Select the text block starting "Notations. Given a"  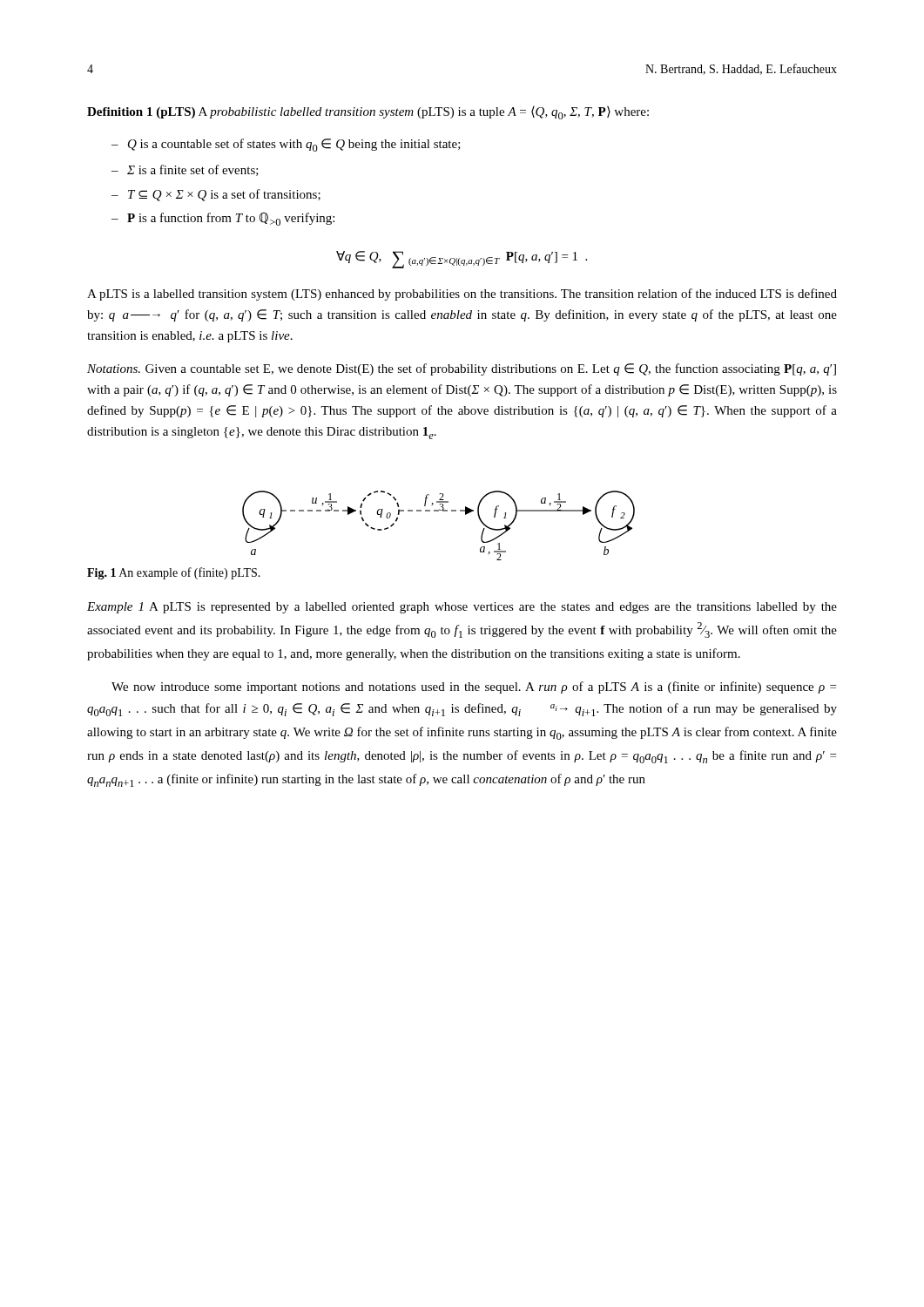462,401
